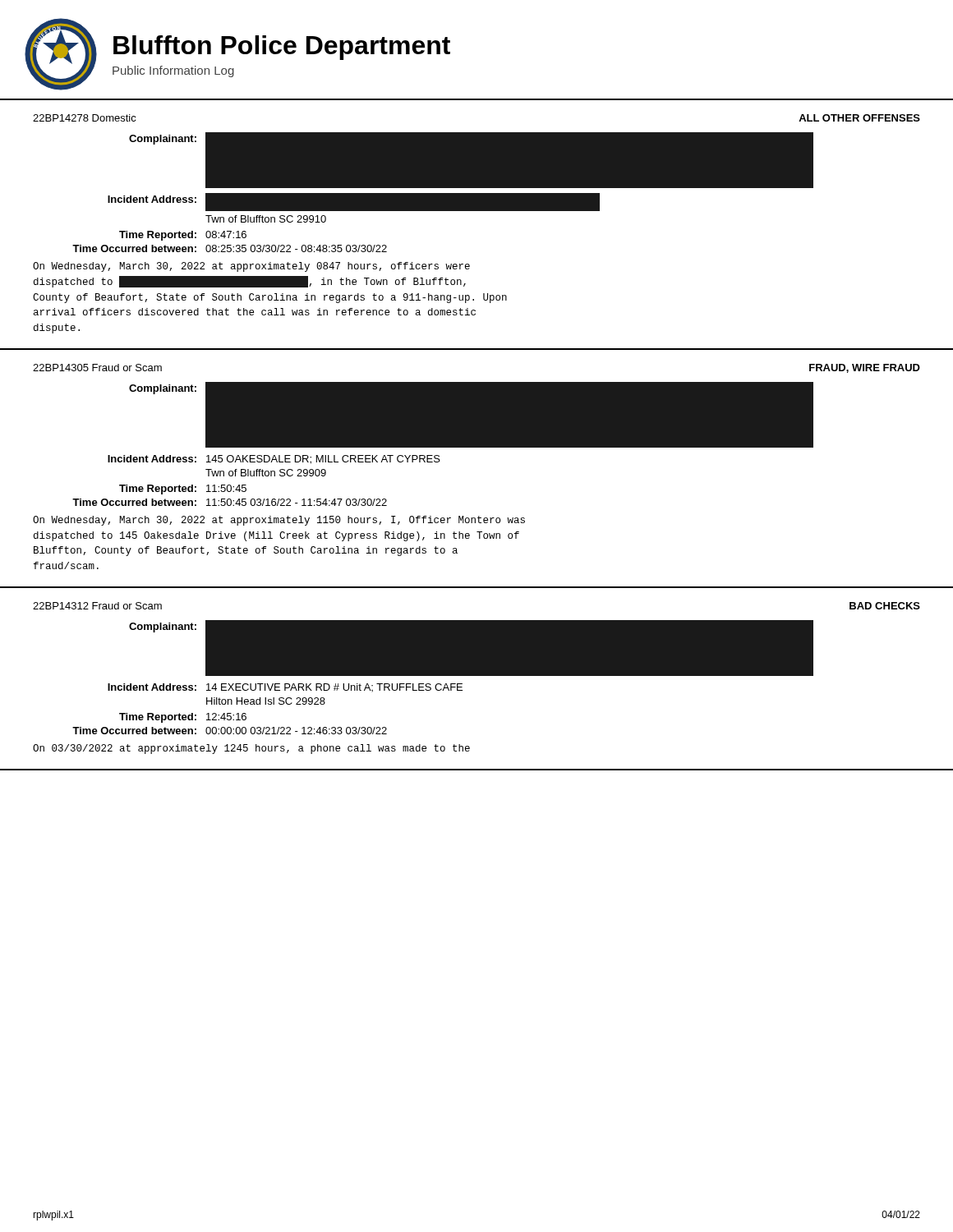
Task: Navigate to the region starting "Public Information Log"
Action: click(173, 70)
